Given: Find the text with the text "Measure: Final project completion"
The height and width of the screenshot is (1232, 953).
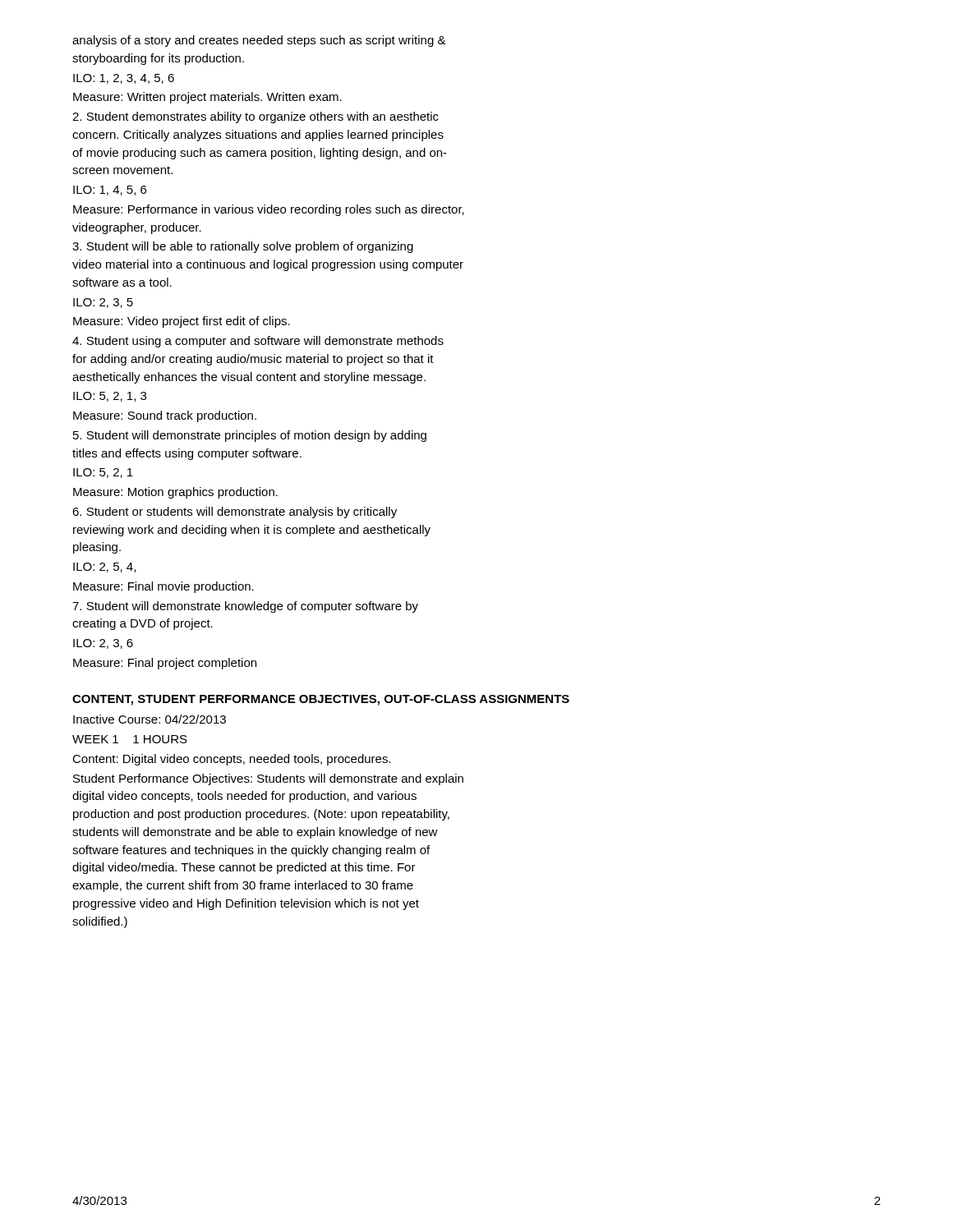Looking at the screenshot, I should pos(165,662).
